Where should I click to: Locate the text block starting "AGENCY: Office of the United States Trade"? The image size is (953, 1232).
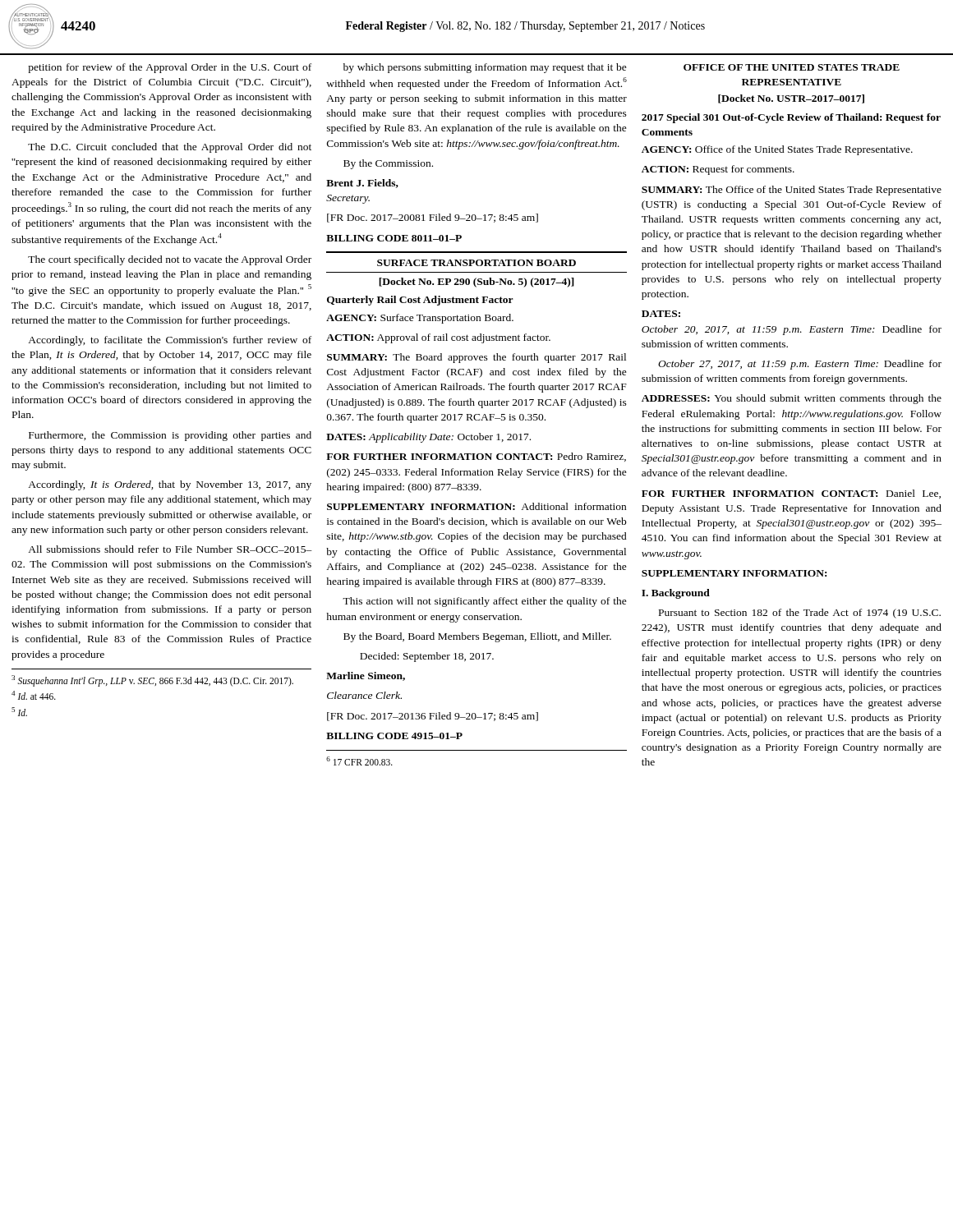pos(791,456)
